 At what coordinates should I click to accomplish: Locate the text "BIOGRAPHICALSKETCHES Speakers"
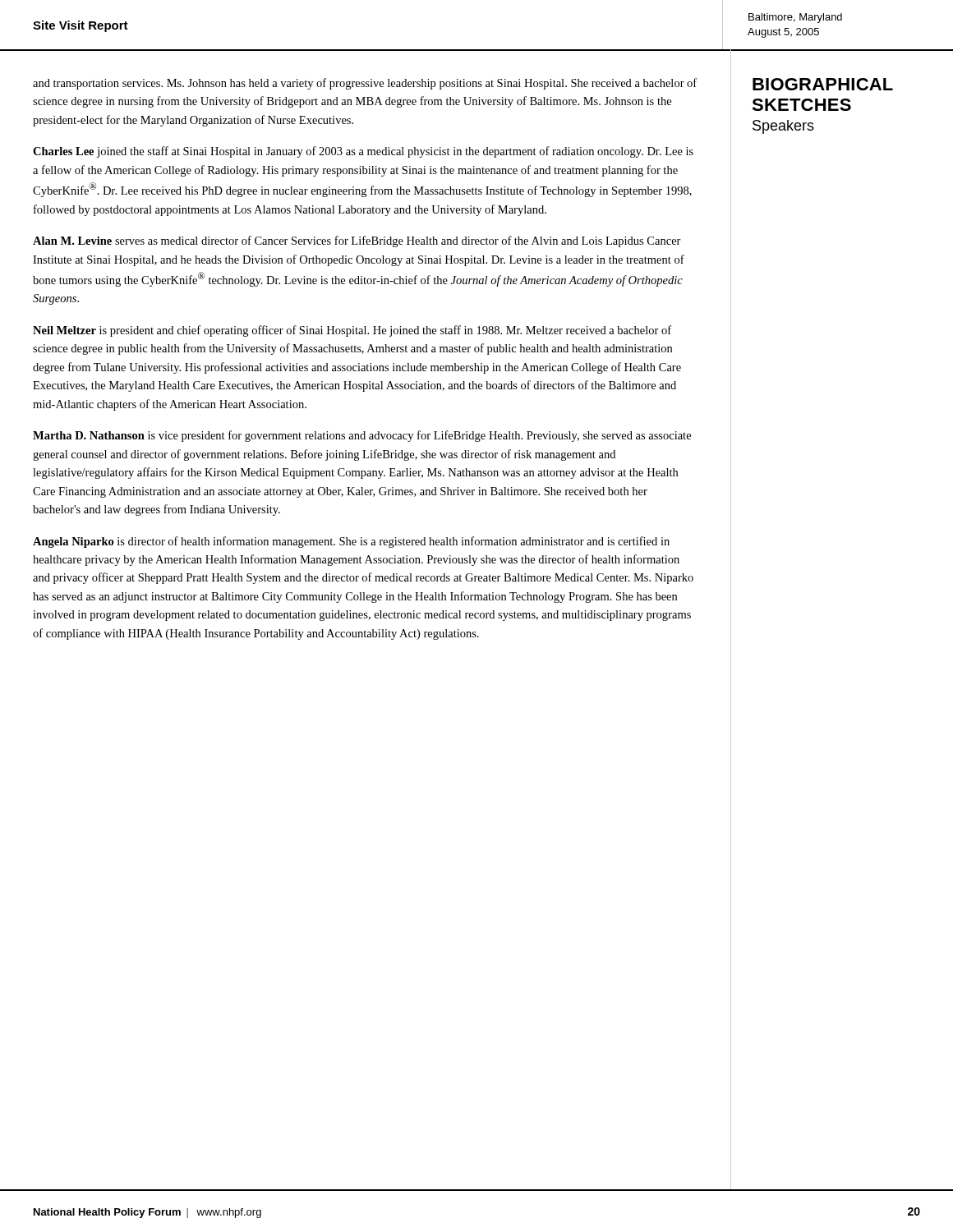(x=842, y=104)
